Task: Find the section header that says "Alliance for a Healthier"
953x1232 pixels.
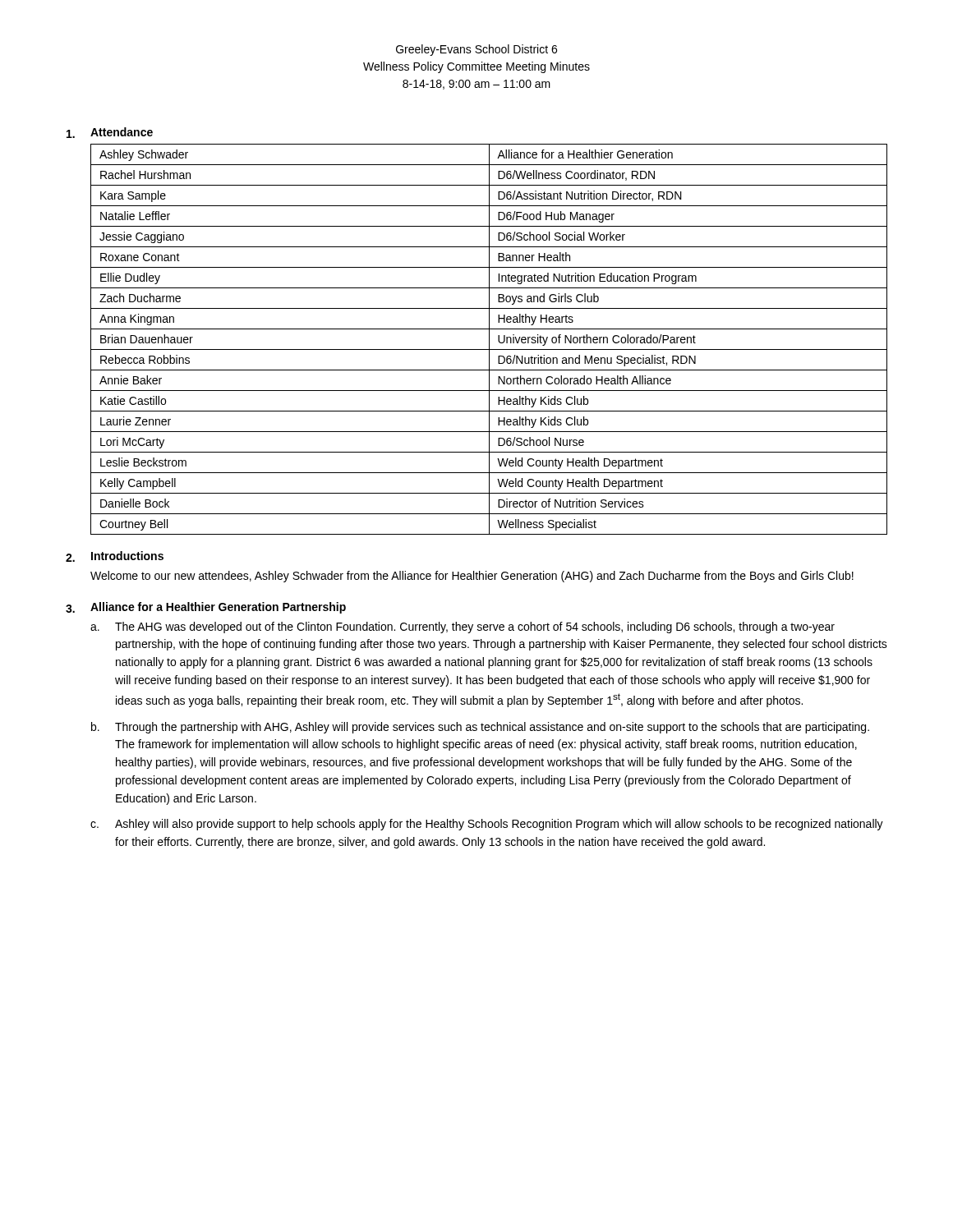Action: pos(218,607)
